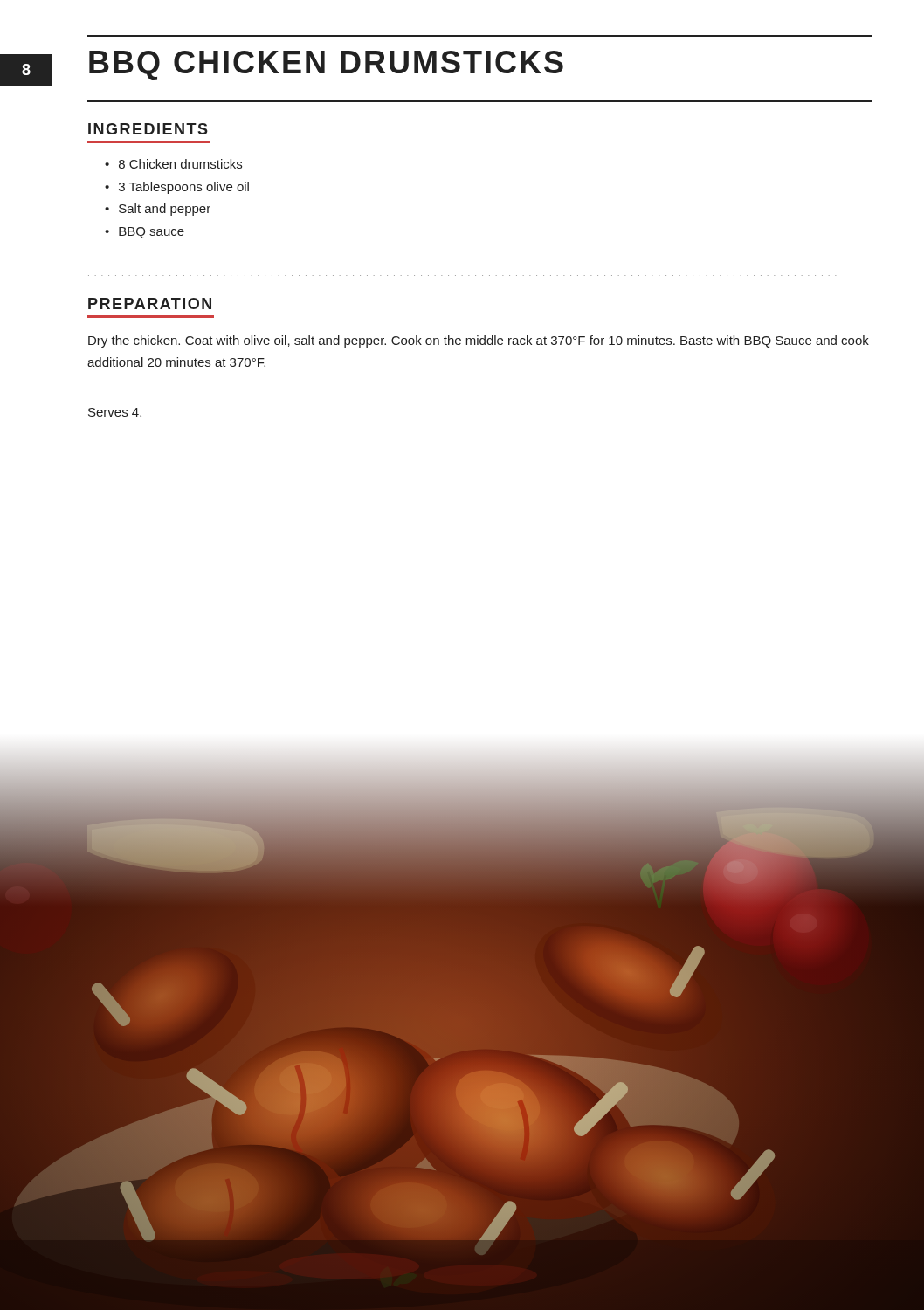Find the block on this page that starts "•3 Tablespoons olive"
The image size is (924, 1310).
click(177, 186)
